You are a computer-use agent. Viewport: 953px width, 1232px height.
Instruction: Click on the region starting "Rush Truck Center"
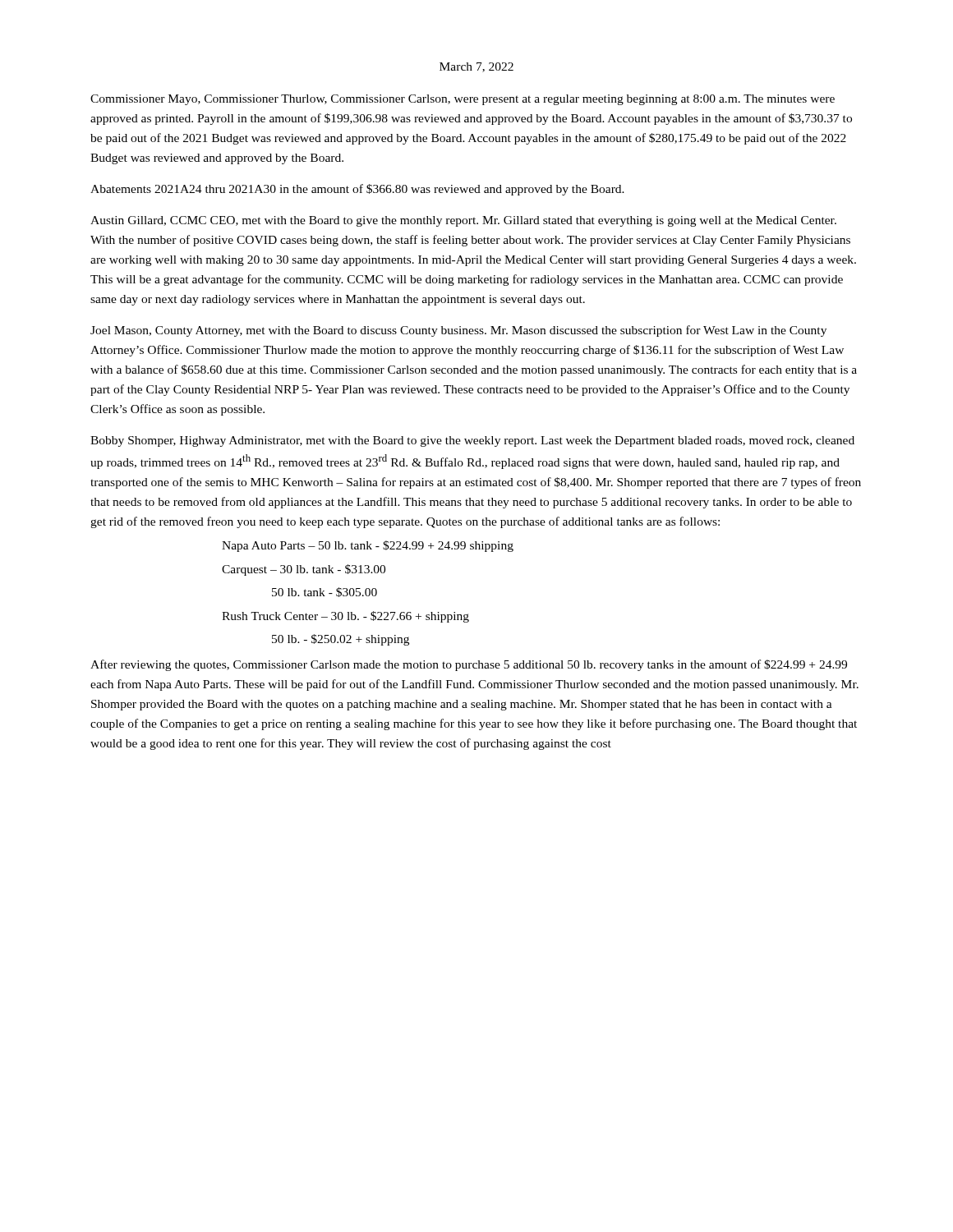[x=346, y=615]
